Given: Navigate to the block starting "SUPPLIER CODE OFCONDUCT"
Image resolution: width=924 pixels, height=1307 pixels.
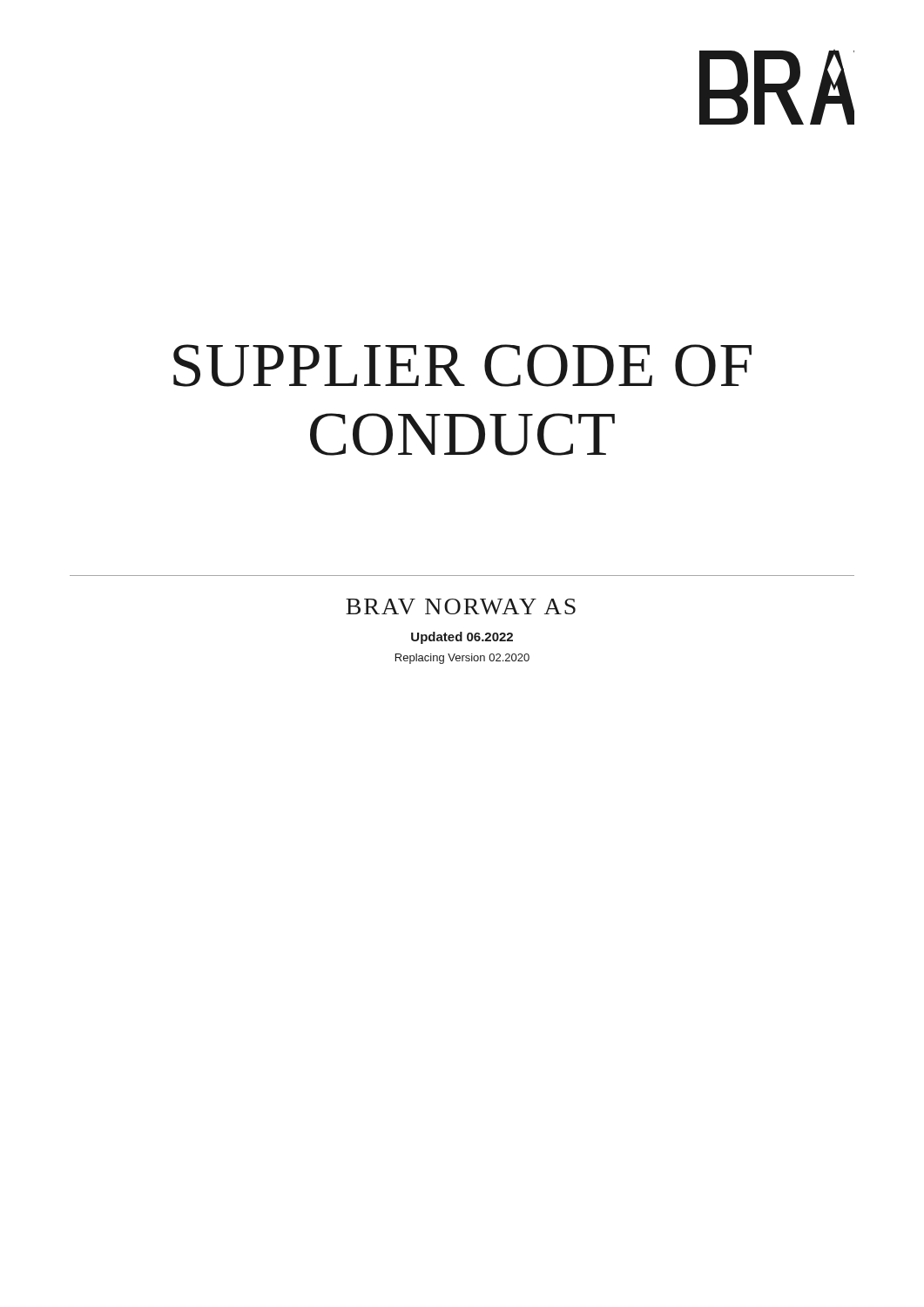Looking at the screenshot, I should pyautogui.click(x=462, y=400).
